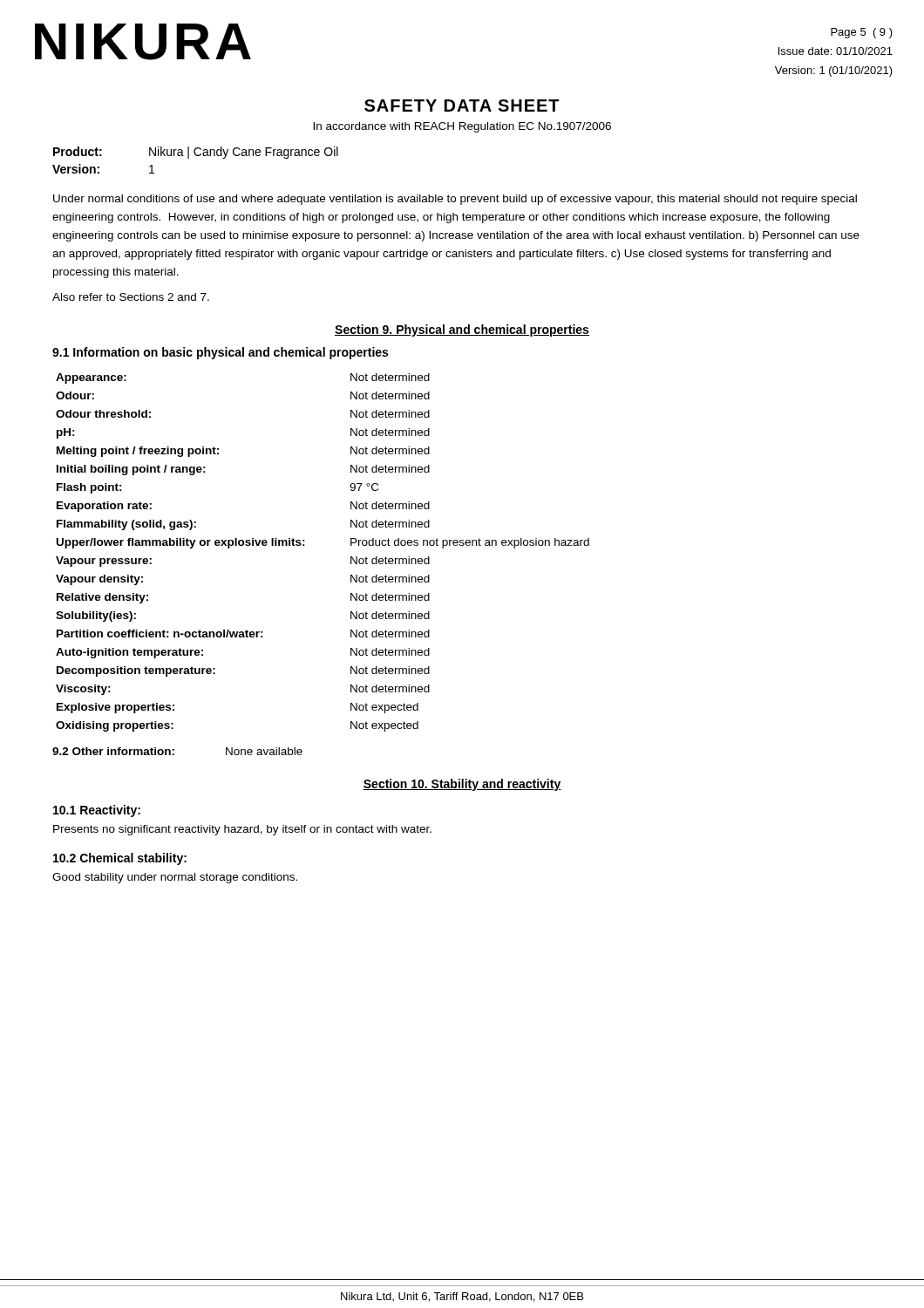Viewport: 924px width, 1308px height.
Task: Find the text block that says "2 Other information: None"
Action: (178, 751)
